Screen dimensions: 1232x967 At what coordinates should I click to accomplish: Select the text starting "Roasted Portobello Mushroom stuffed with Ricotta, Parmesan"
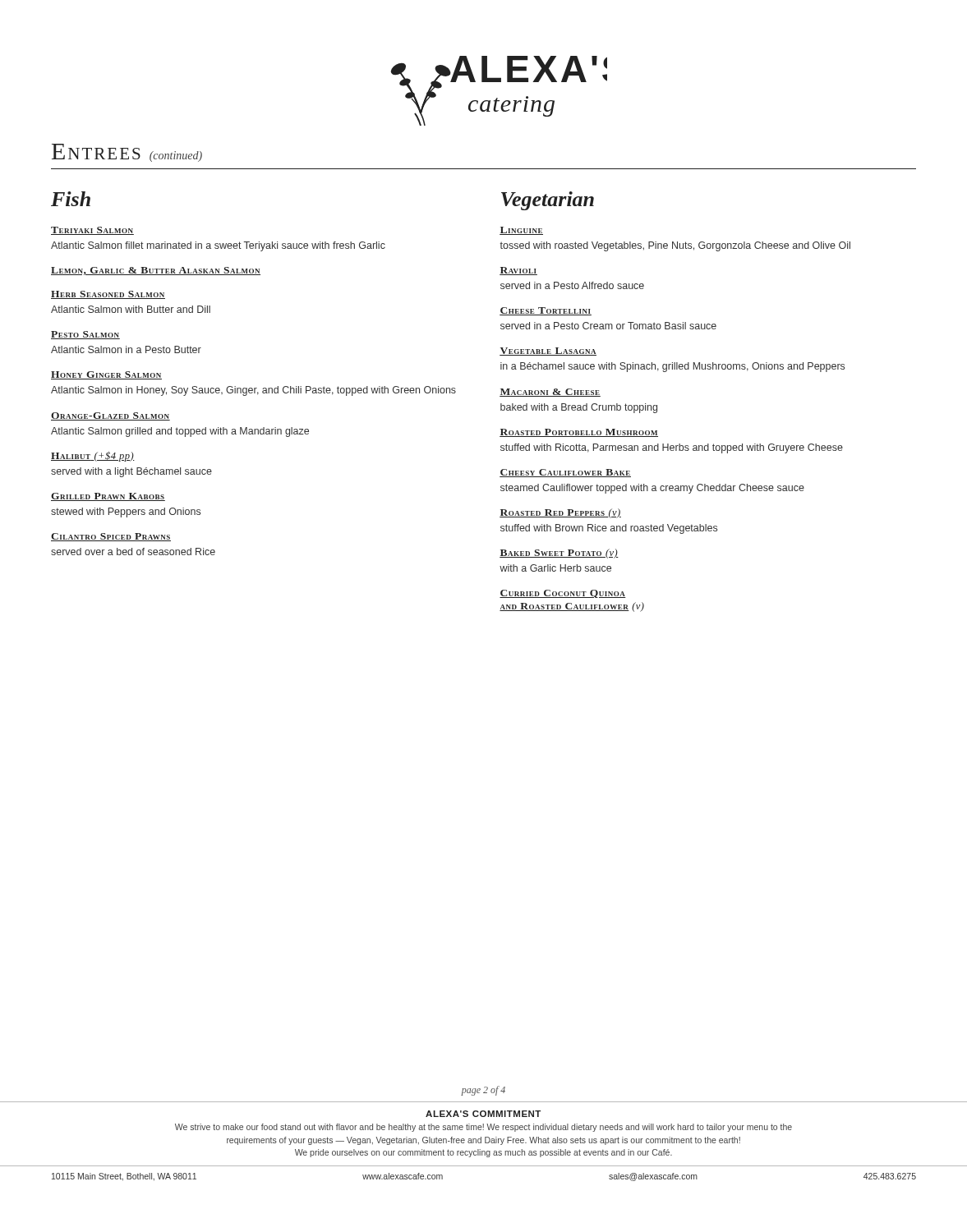pyautogui.click(x=708, y=440)
